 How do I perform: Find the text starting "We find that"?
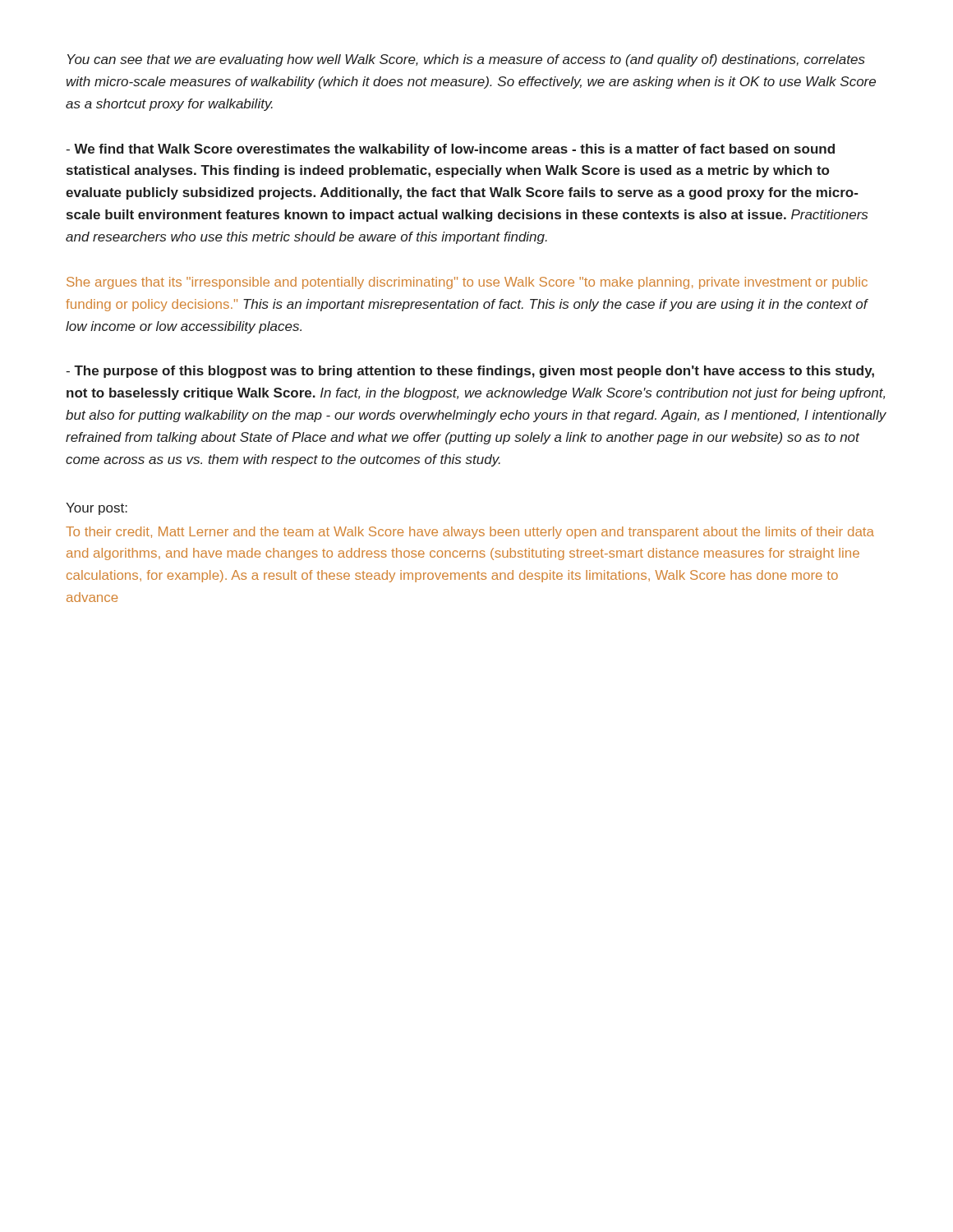(x=467, y=193)
